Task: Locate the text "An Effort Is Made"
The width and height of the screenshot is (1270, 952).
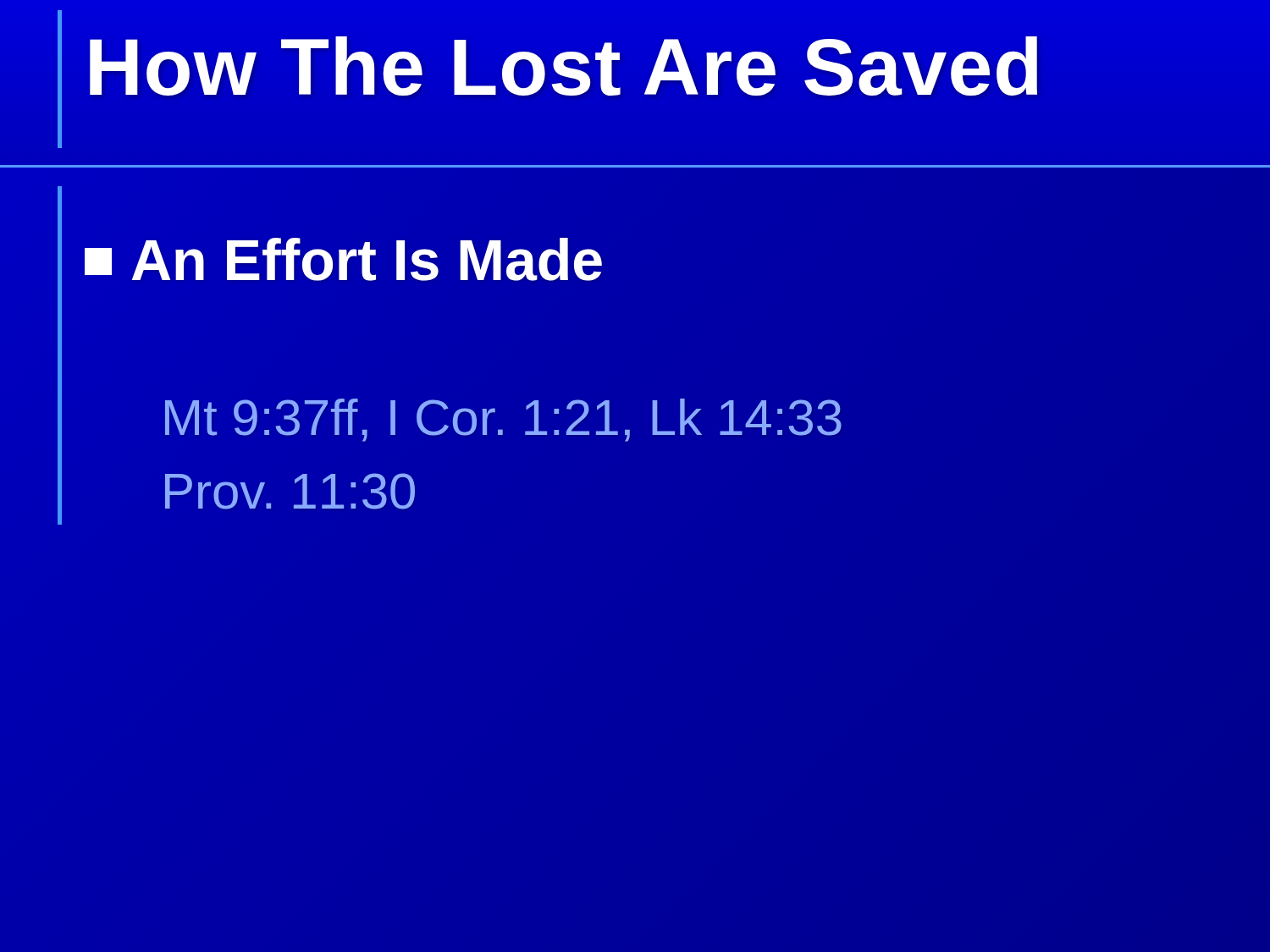Action: (344, 260)
